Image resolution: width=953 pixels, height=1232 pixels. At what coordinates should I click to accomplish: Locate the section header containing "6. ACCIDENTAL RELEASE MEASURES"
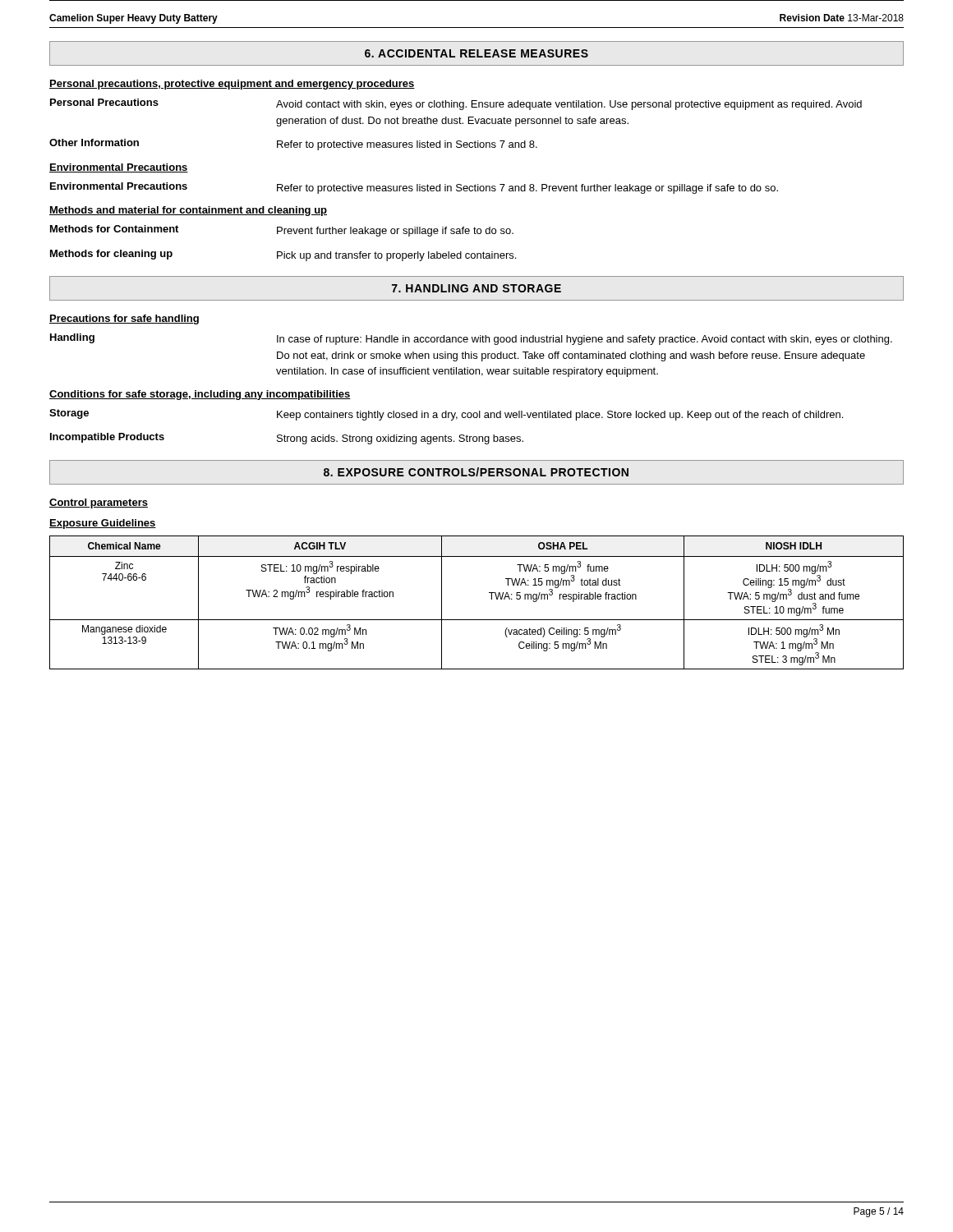[x=476, y=53]
